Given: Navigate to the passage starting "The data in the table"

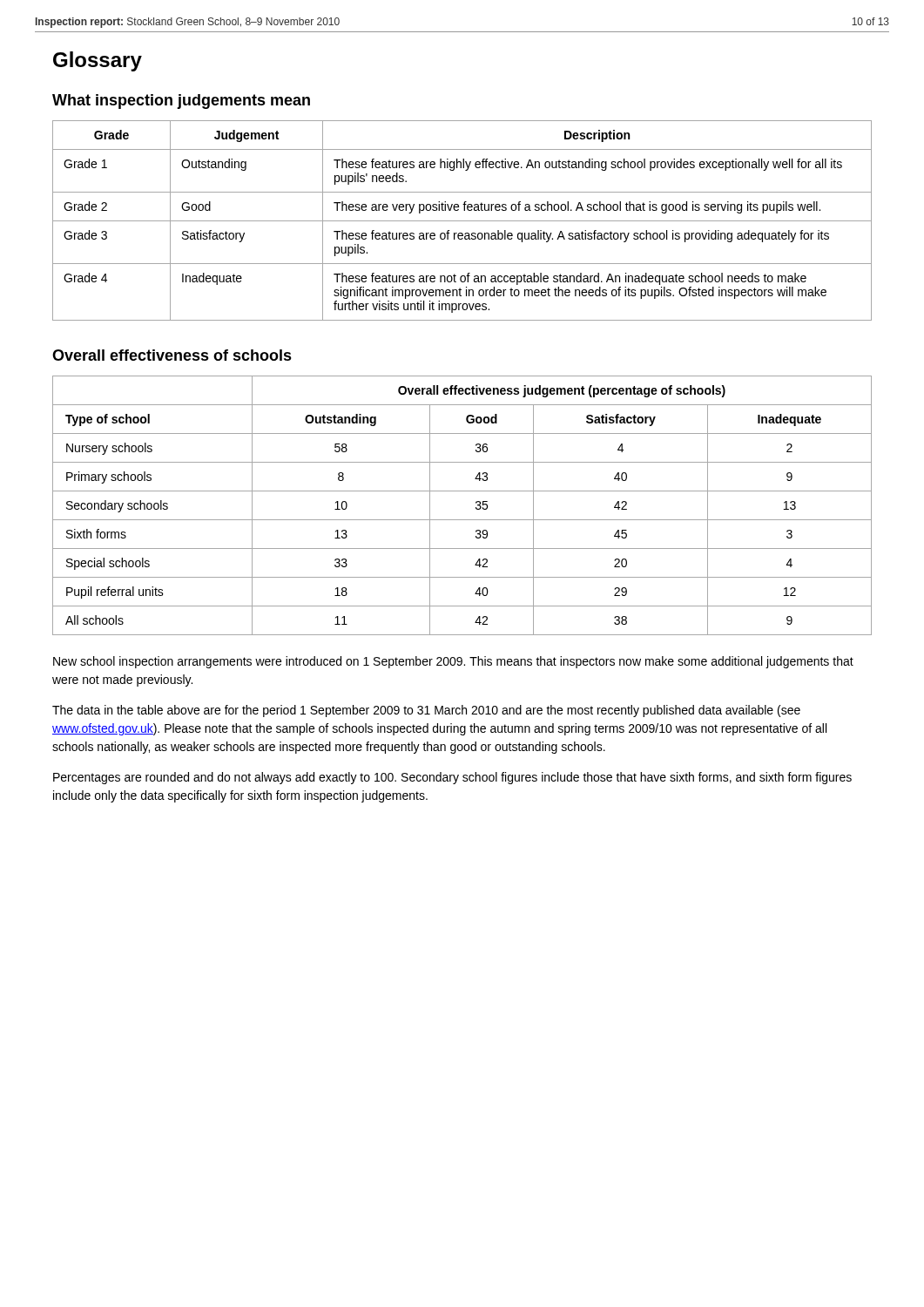Looking at the screenshot, I should pos(440,728).
